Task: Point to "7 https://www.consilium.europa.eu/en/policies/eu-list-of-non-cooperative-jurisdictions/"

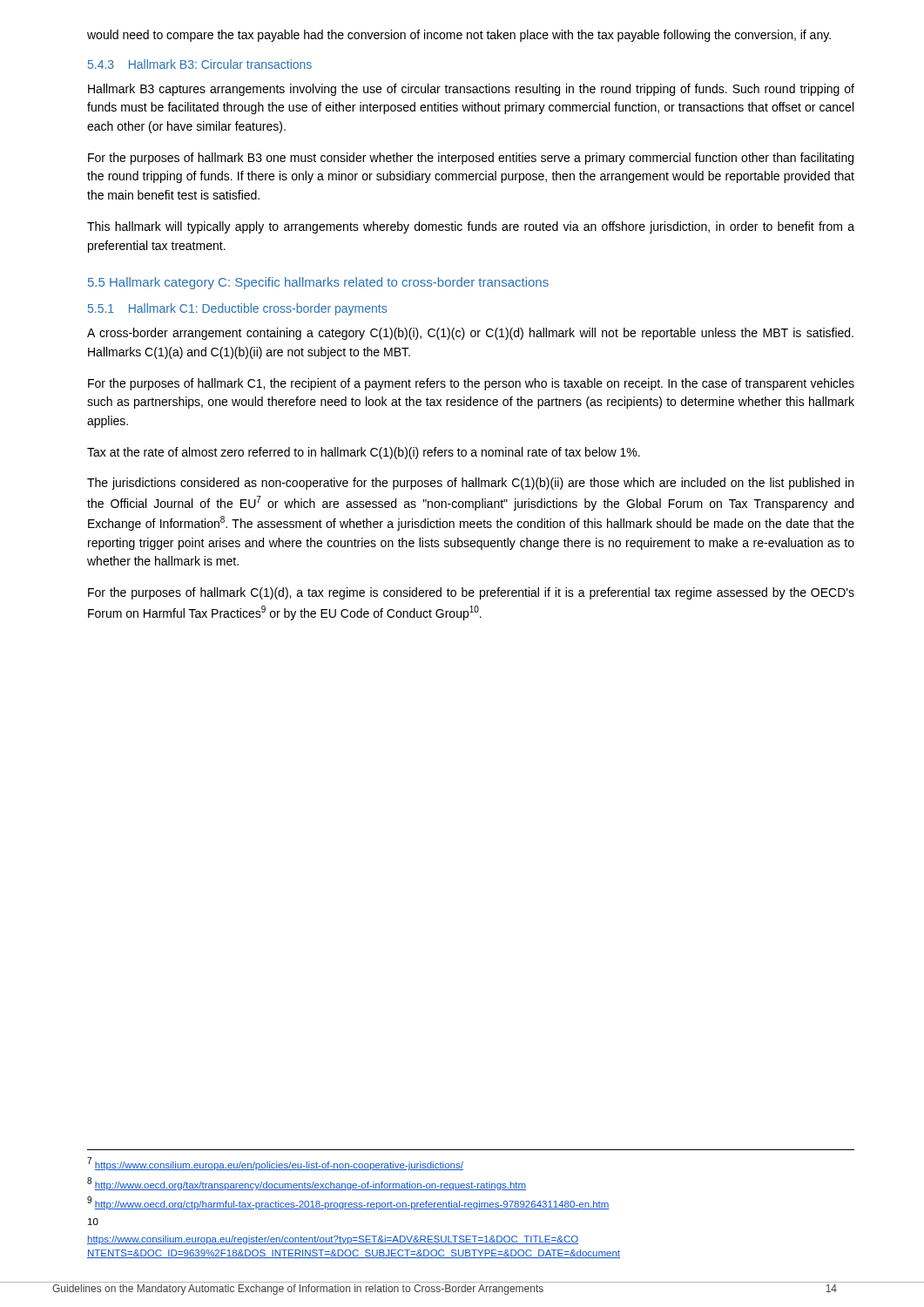Action: pyautogui.click(x=275, y=1164)
